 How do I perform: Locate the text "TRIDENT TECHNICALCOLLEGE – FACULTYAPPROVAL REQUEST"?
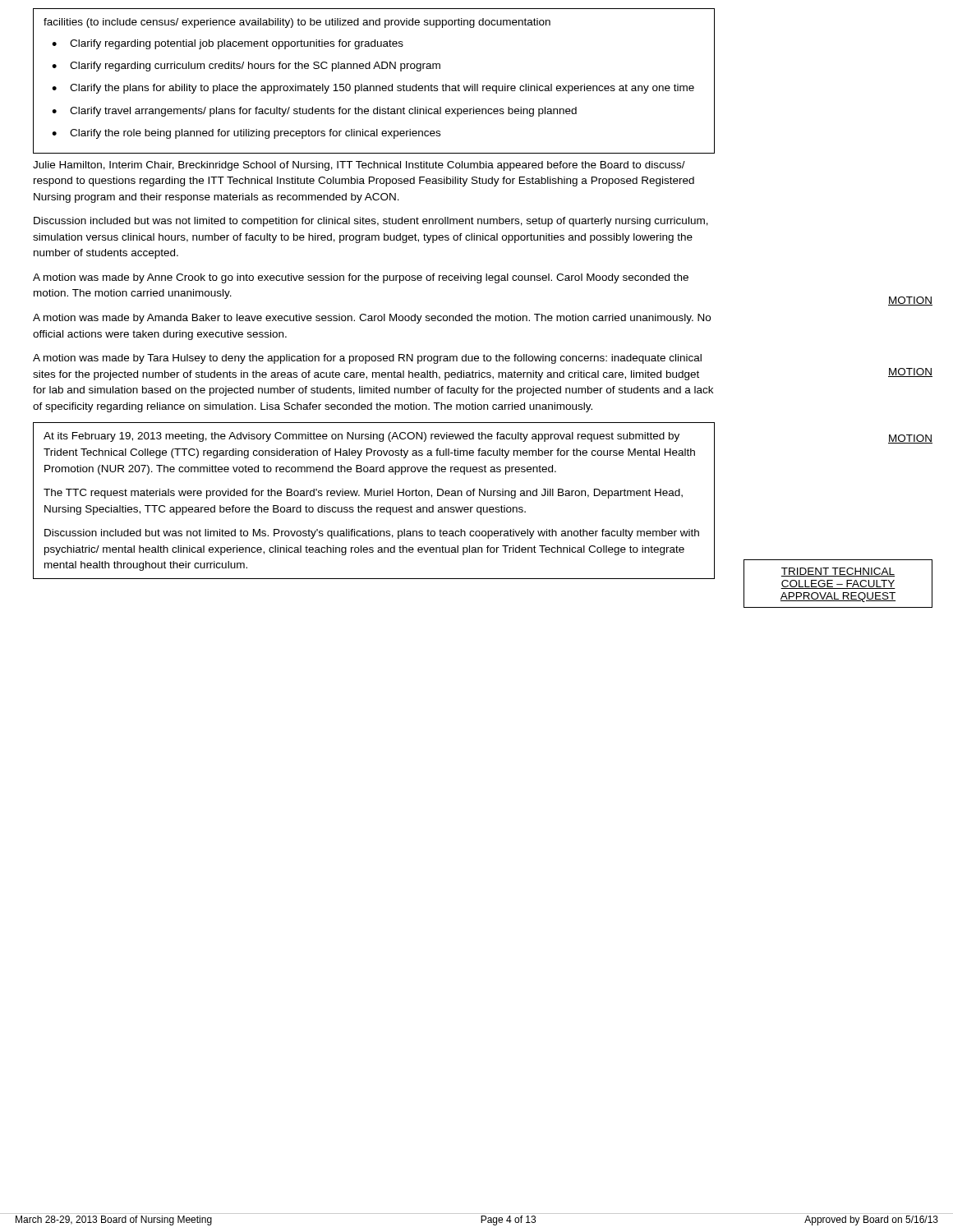pyautogui.click(x=838, y=584)
